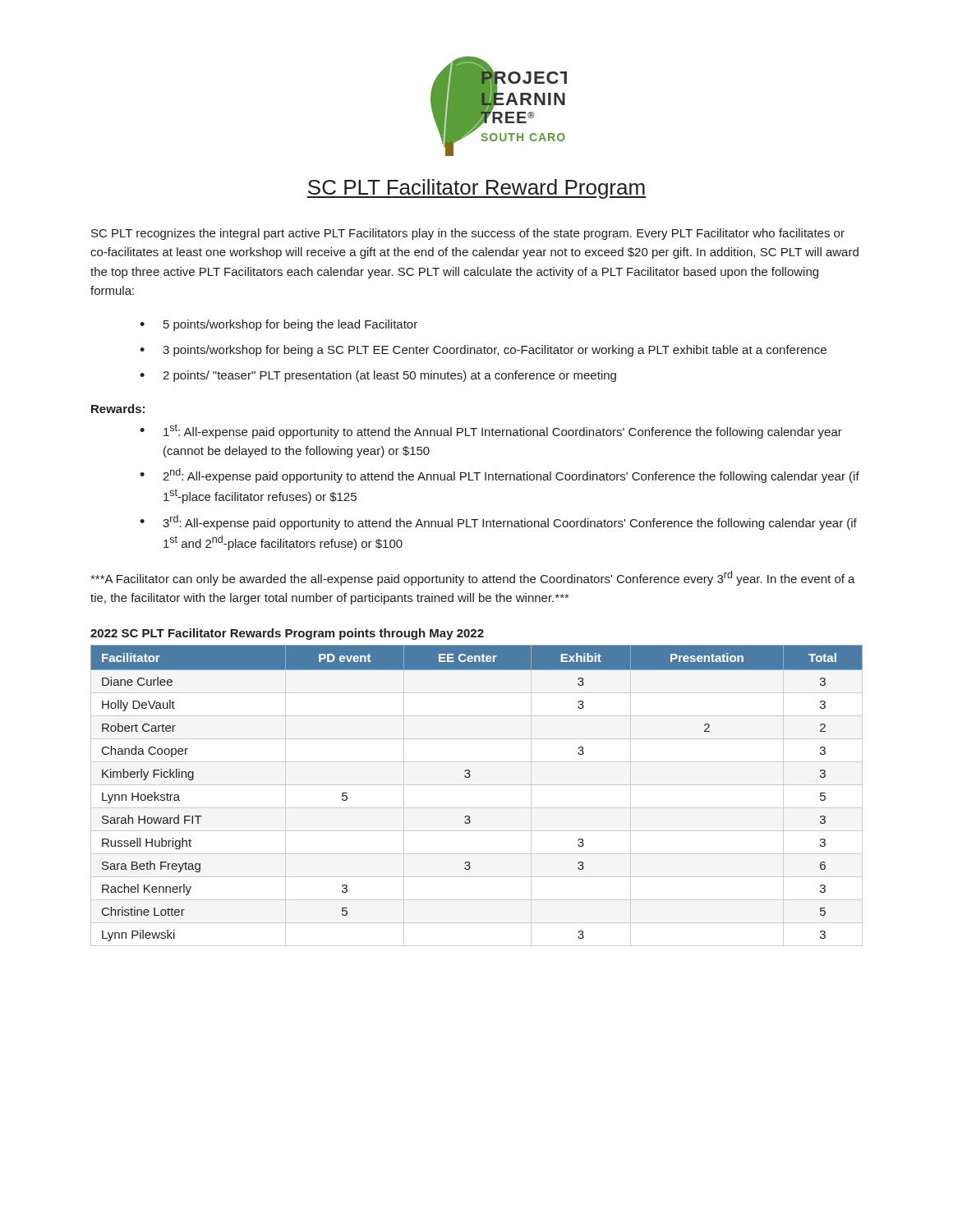Screen dimensions: 1232x953
Task: Find the list item with the text "• 1st: All-expense"
Action: click(x=501, y=440)
